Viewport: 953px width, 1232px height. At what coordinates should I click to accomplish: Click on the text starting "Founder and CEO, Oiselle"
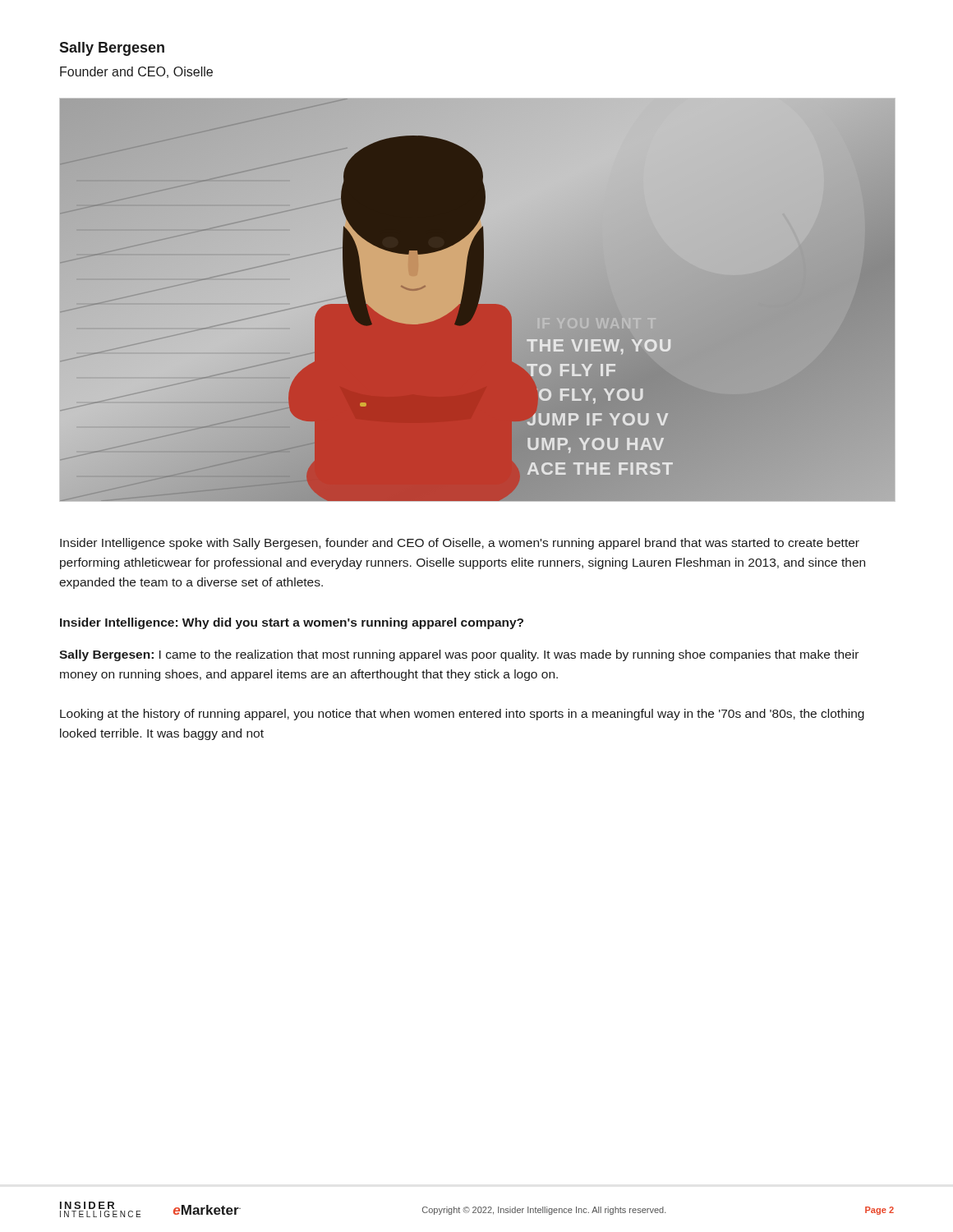(x=136, y=72)
